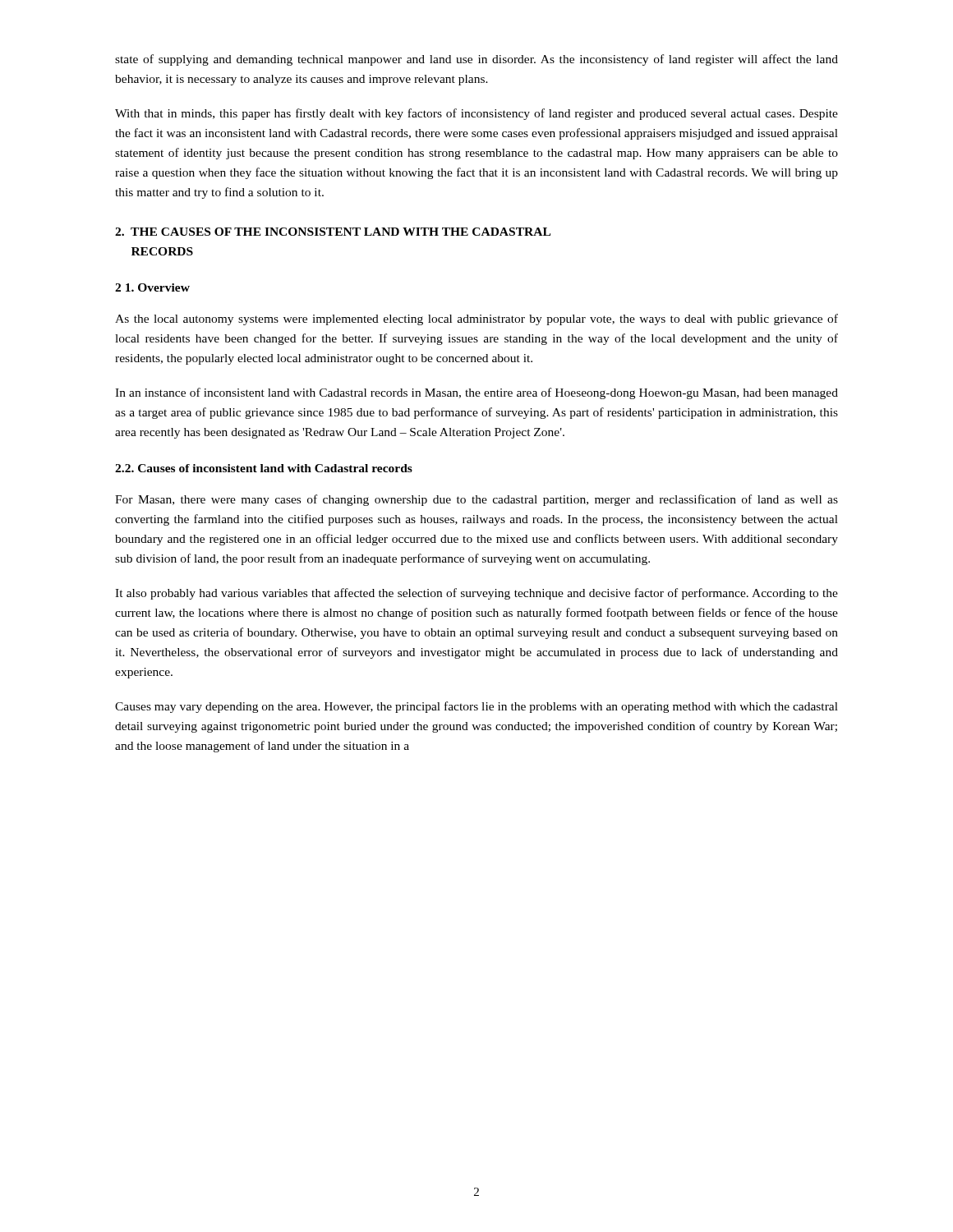Point to the region starting "2. THE CAUSES OF THE INCONSISTENT LAND"
The image size is (953, 1232).
(x=476, y=242)
